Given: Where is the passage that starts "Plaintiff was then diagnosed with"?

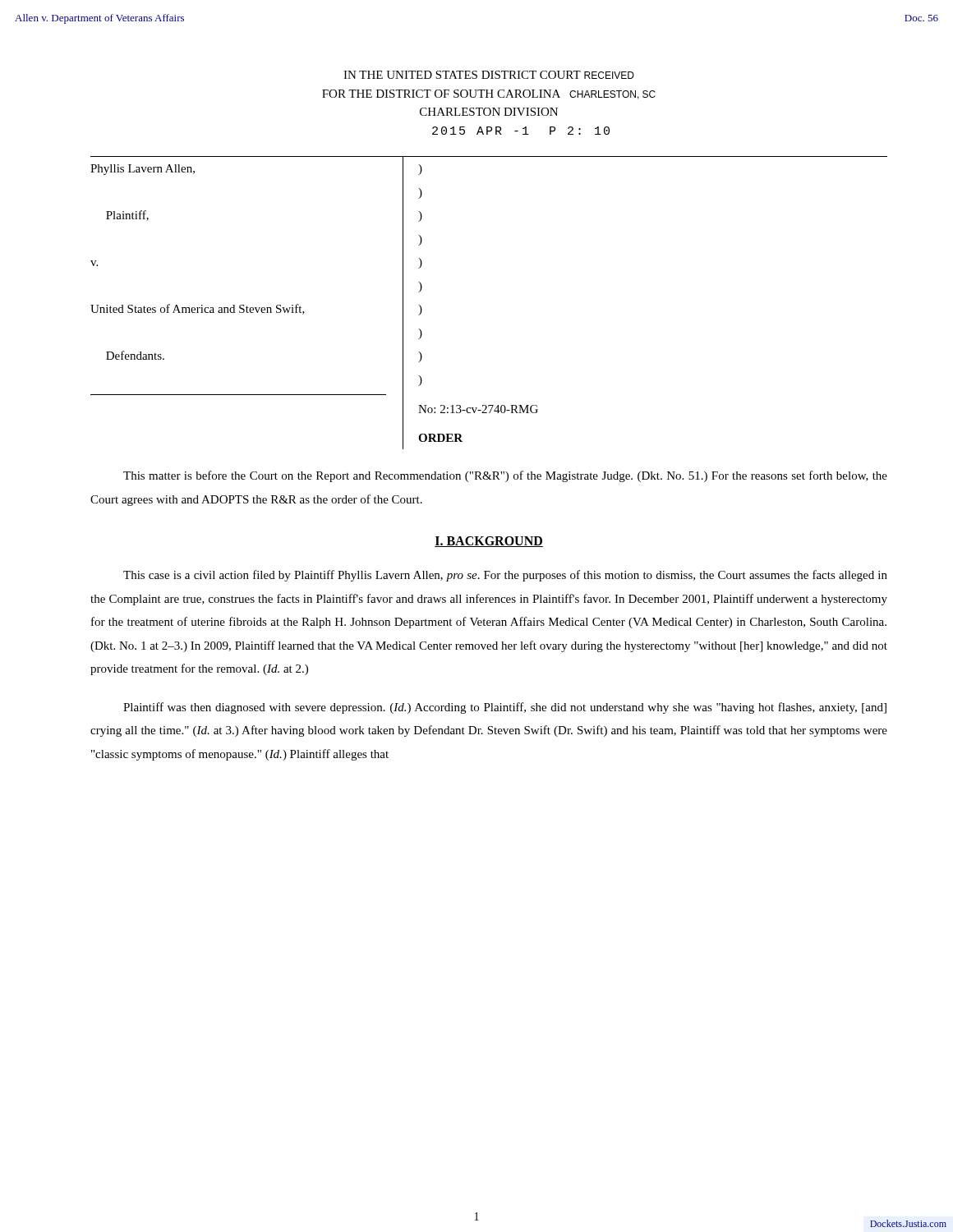Looking at the screenshot, I should pos(489,730).
